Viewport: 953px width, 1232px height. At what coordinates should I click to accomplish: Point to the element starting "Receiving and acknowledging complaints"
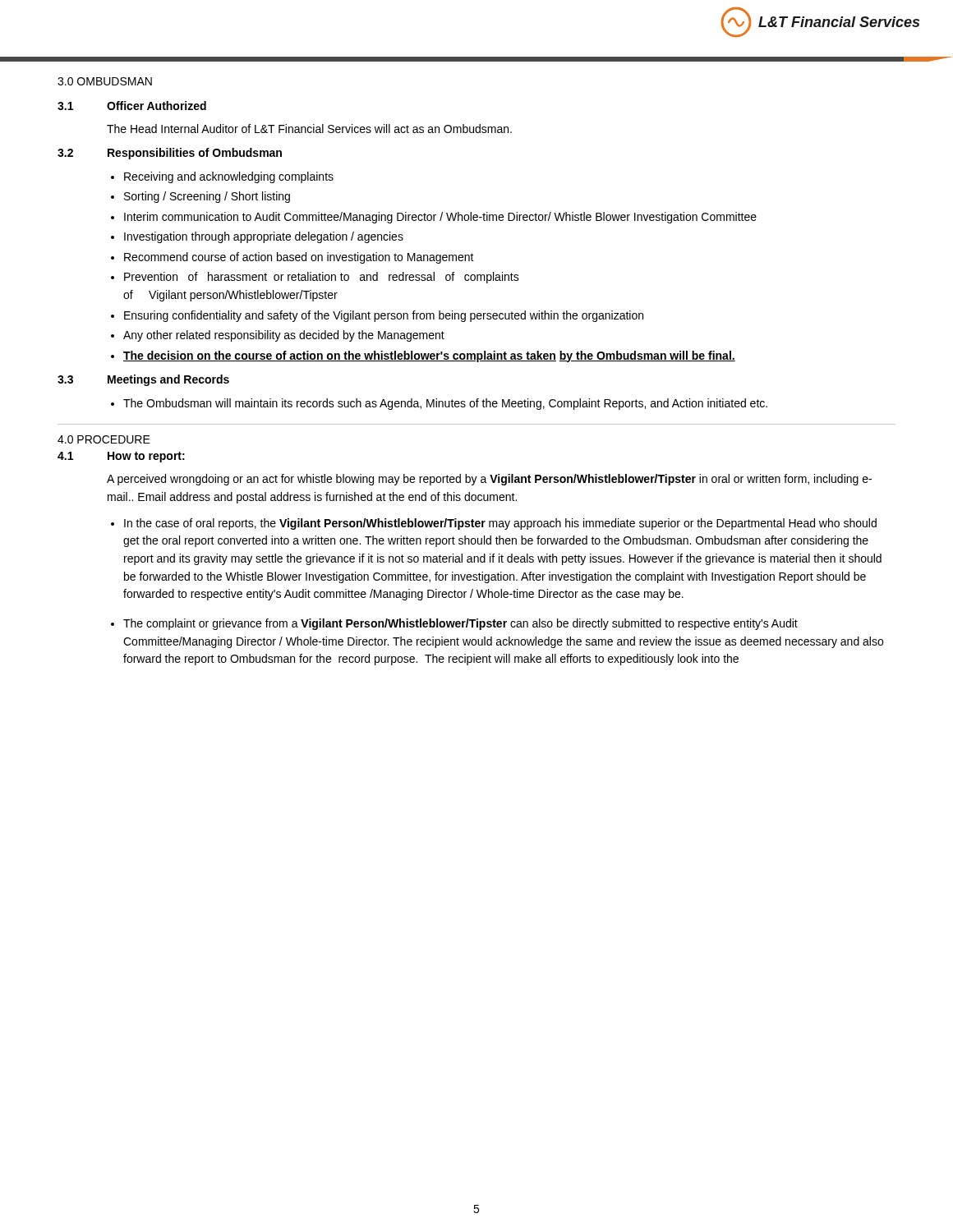tap(228, 177)
